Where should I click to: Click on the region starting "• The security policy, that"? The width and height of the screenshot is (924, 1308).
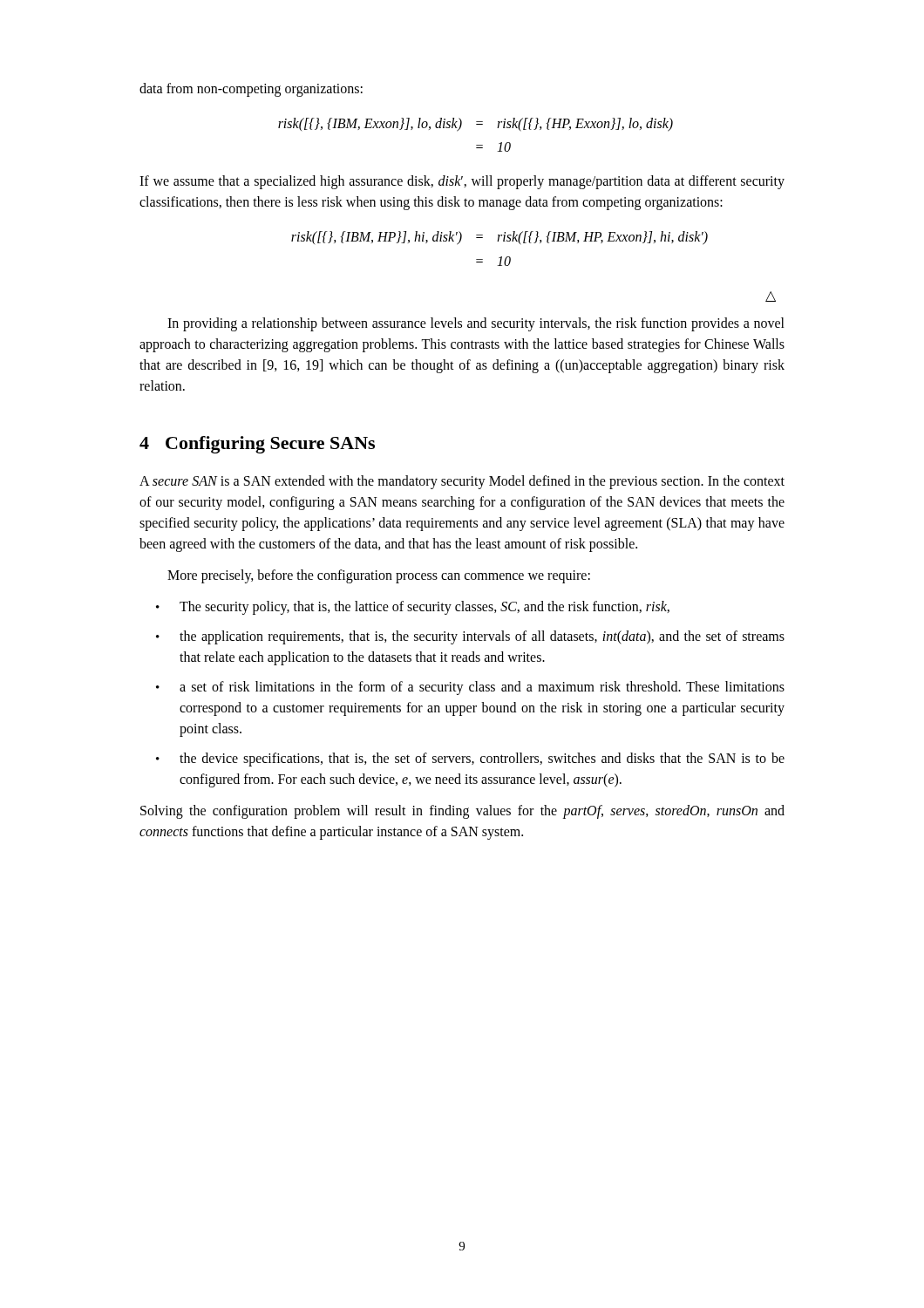pos(470,607)
